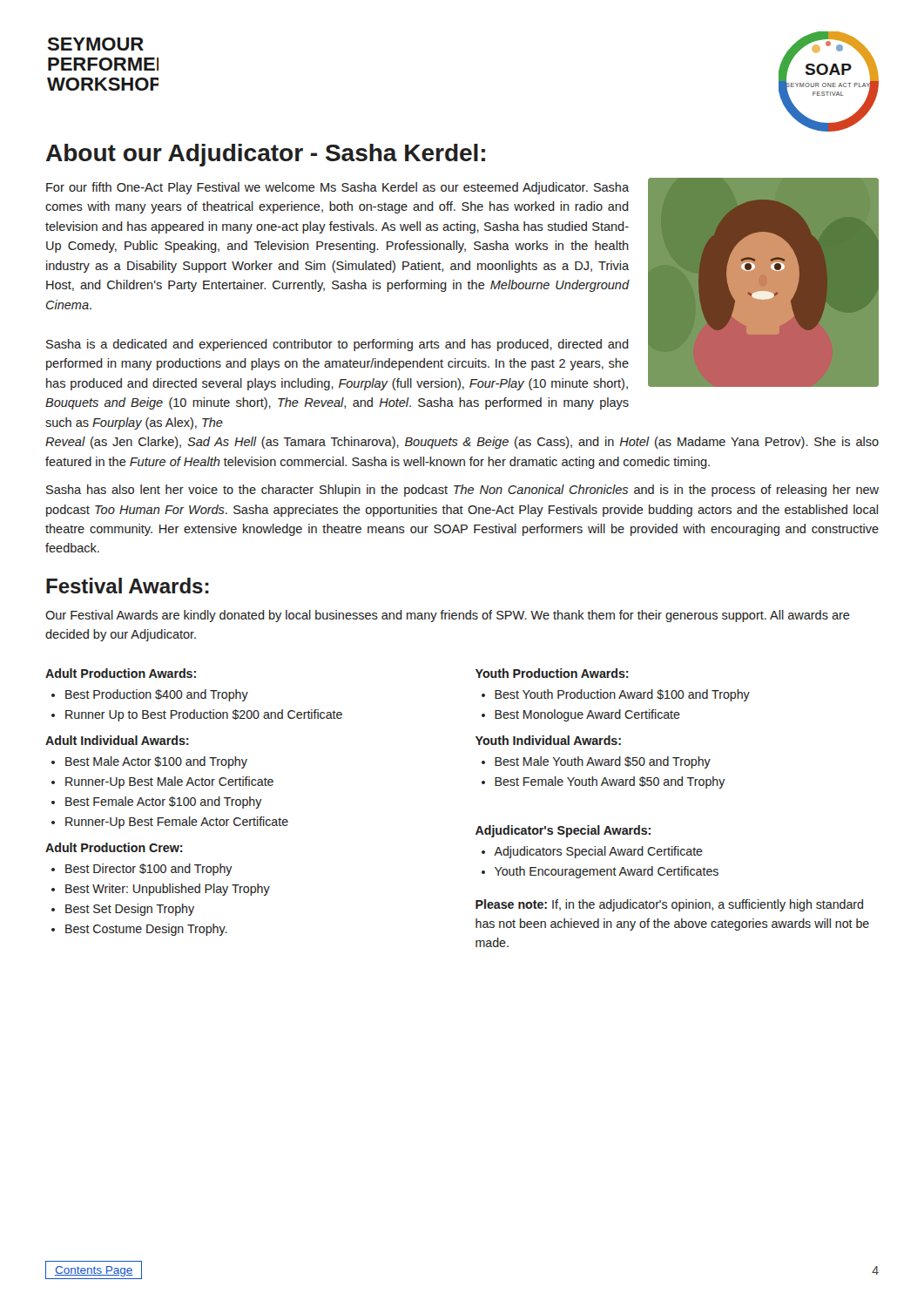Select the passage starting "Best Youth Production Award $100 and Trophy"
Screen dimensions: 1307x924
coord(622,694)
